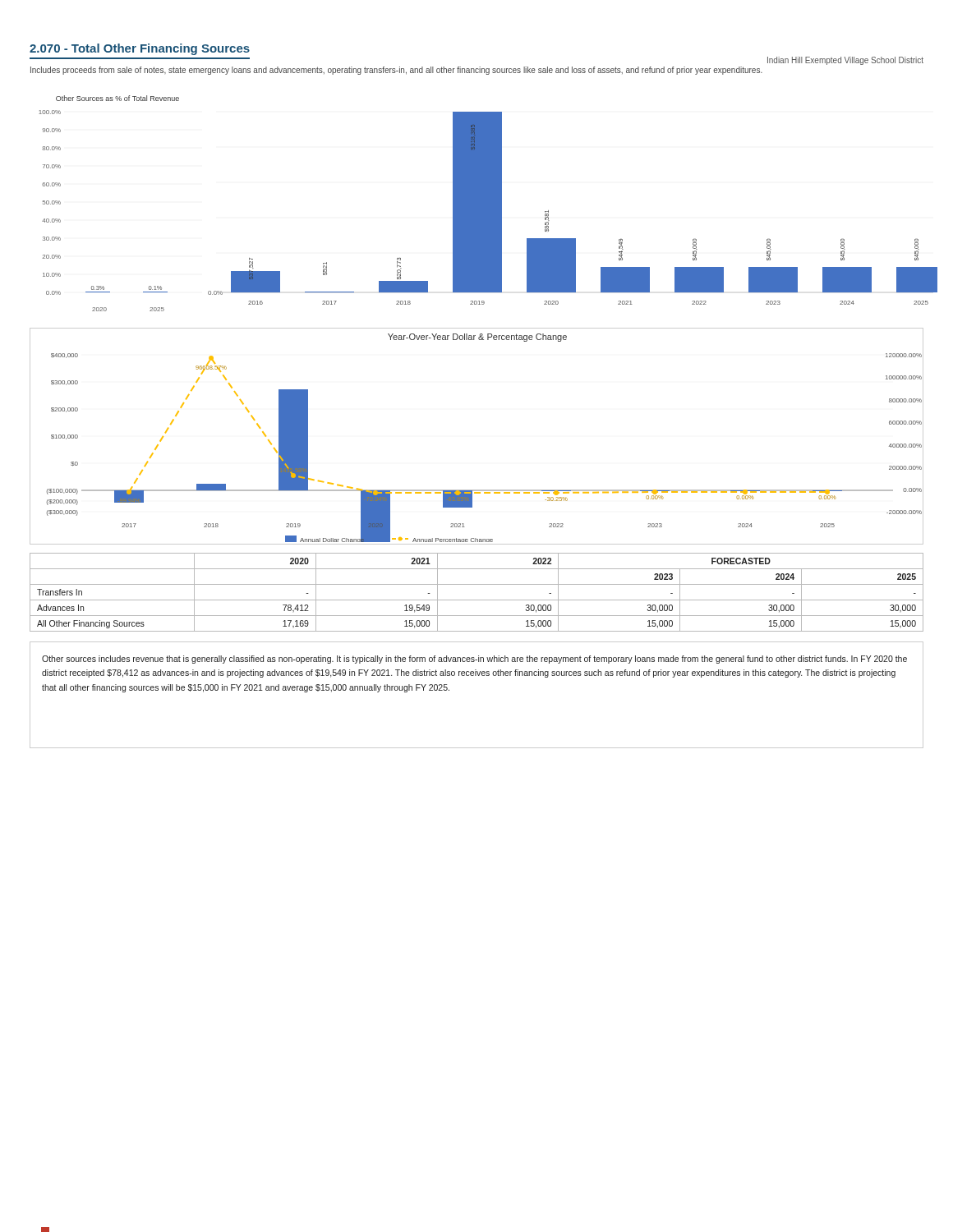
Task: Locate the table with the text "Advances In"
Action: click(476, 592)
